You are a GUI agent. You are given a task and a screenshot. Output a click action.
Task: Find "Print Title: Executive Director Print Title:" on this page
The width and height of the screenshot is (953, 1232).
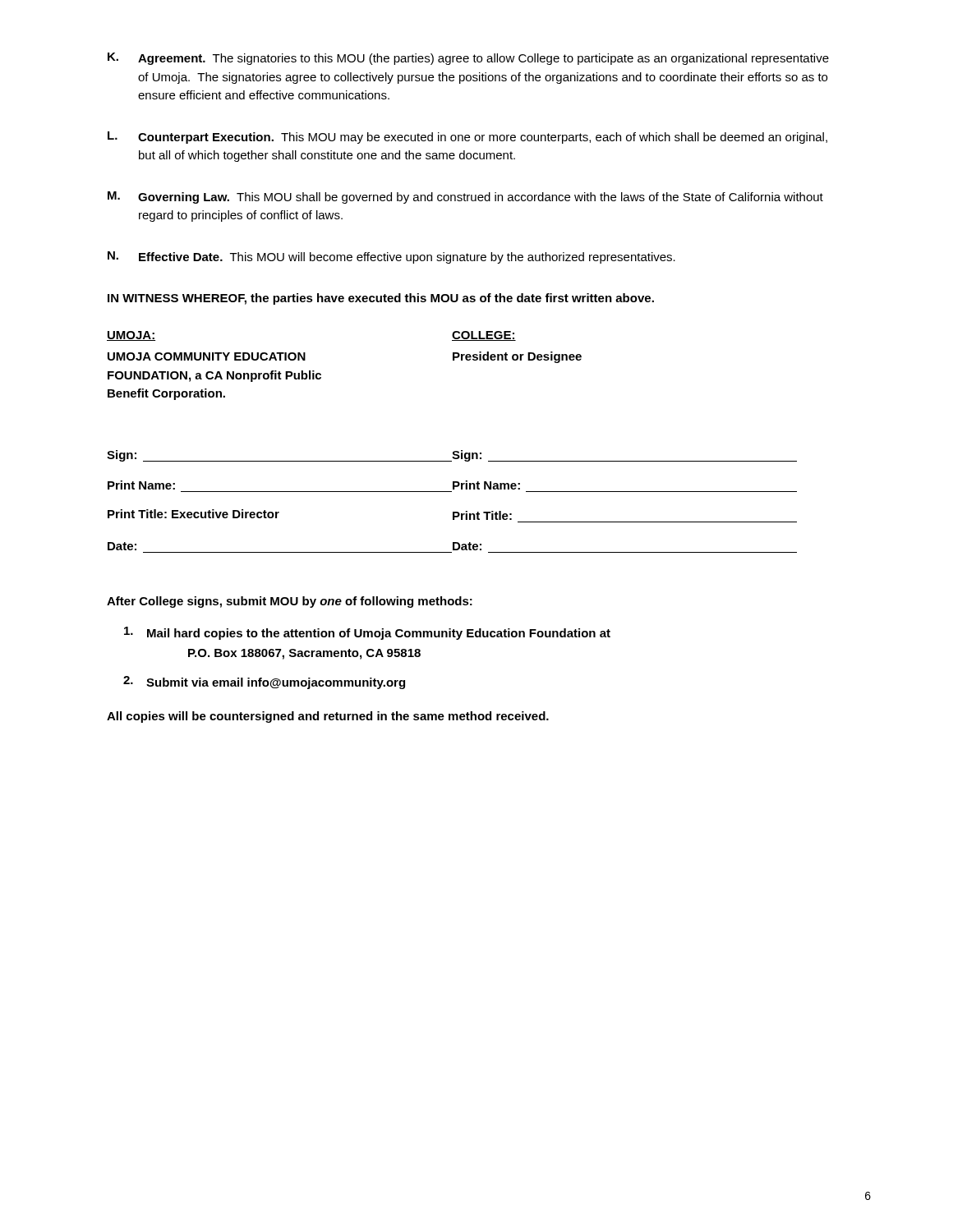(x=452, y=522)
